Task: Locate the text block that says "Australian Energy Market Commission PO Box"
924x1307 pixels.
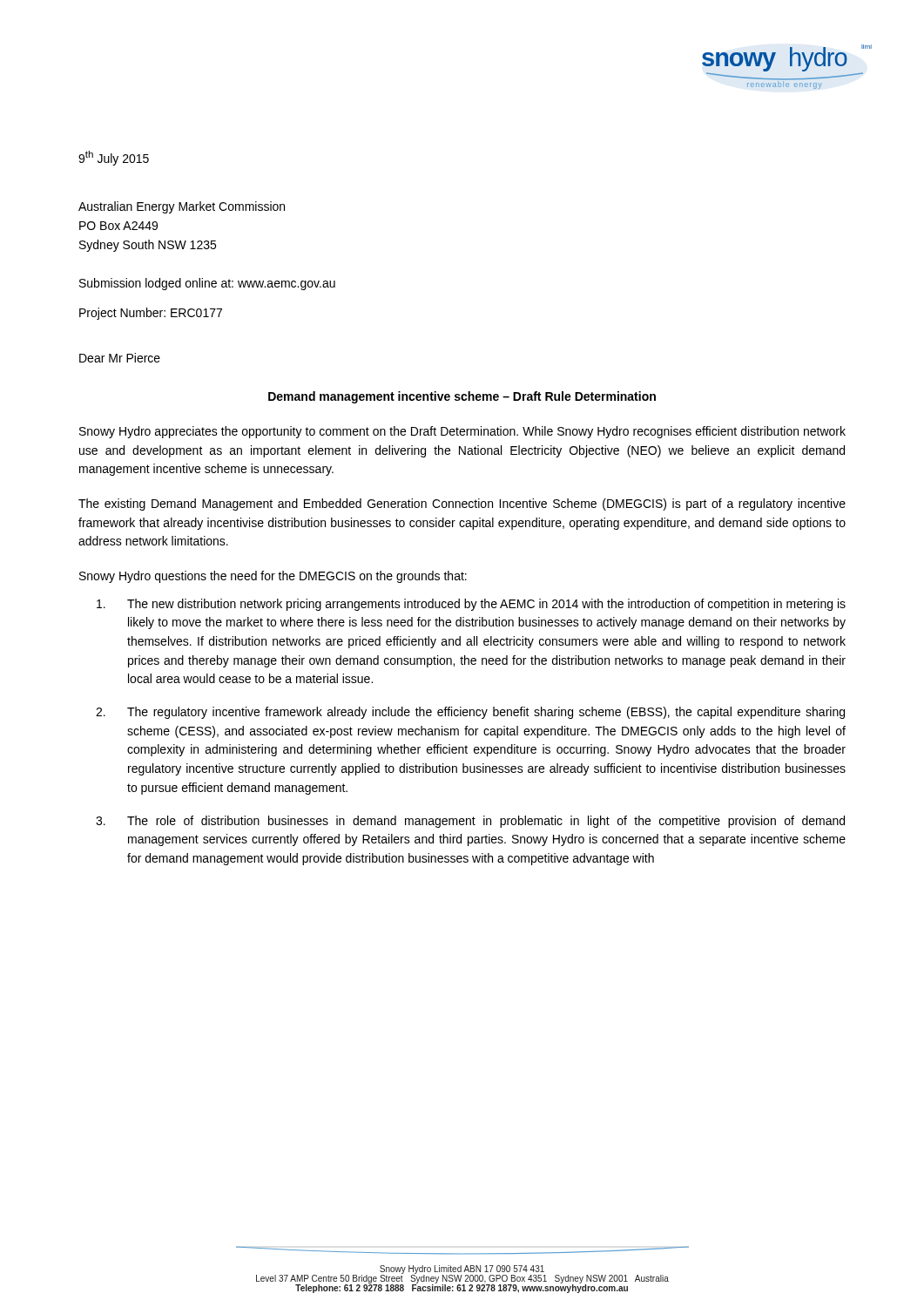Action: 182,207
